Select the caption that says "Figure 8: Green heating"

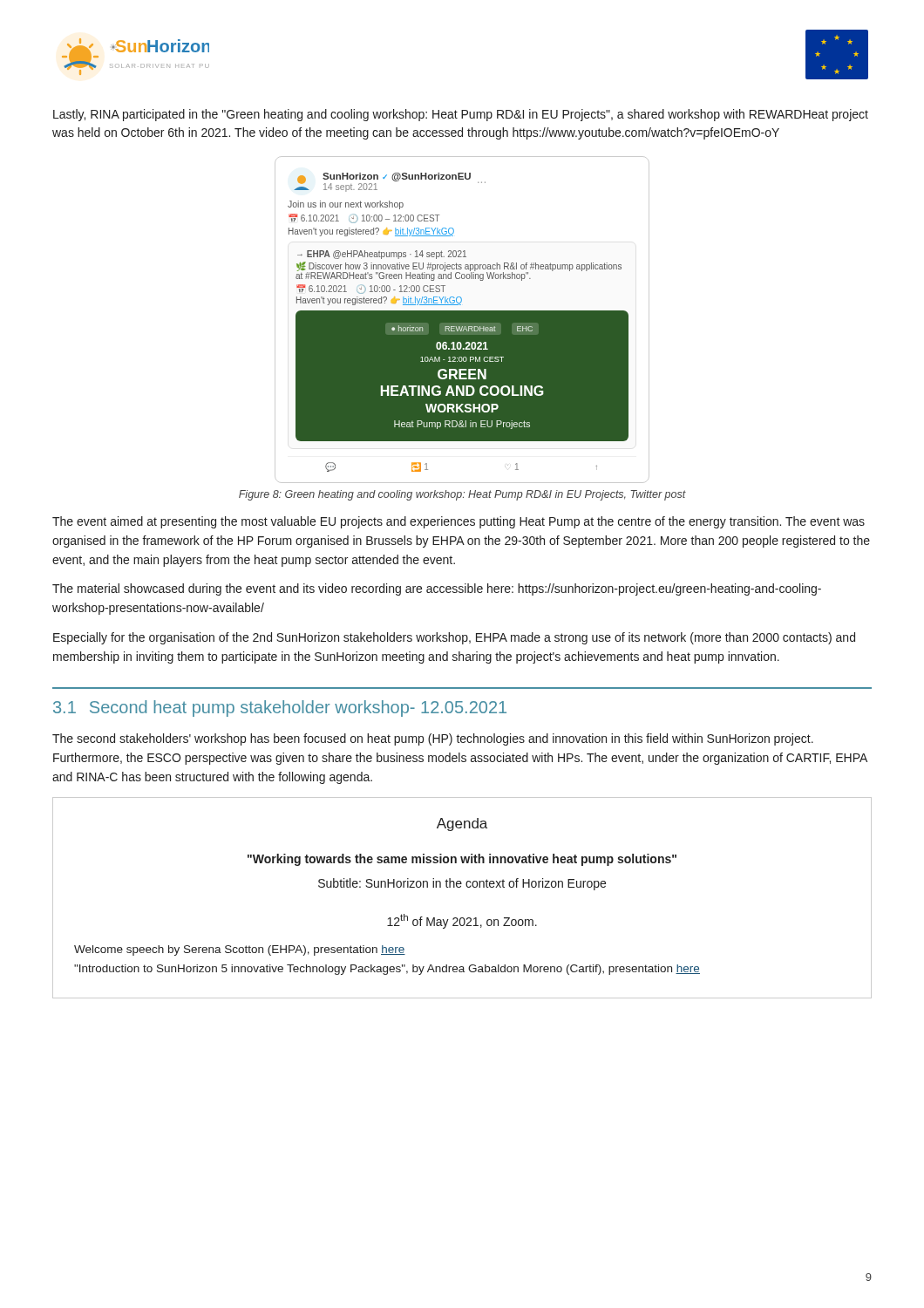462,495
